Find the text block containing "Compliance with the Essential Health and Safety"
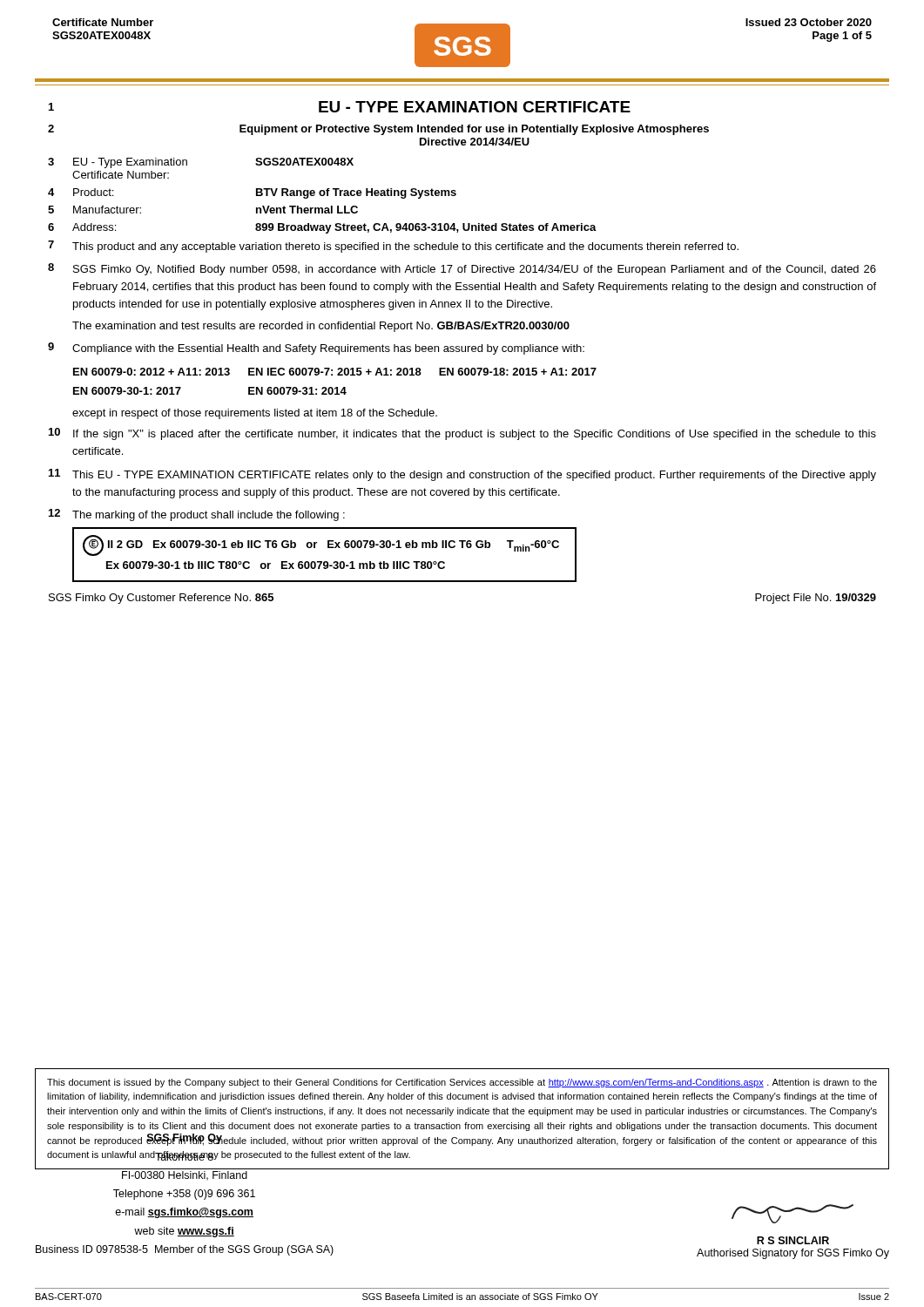The width and height of the screenshot is (924, 1307). pyautogui.click(x=334, y=380)
